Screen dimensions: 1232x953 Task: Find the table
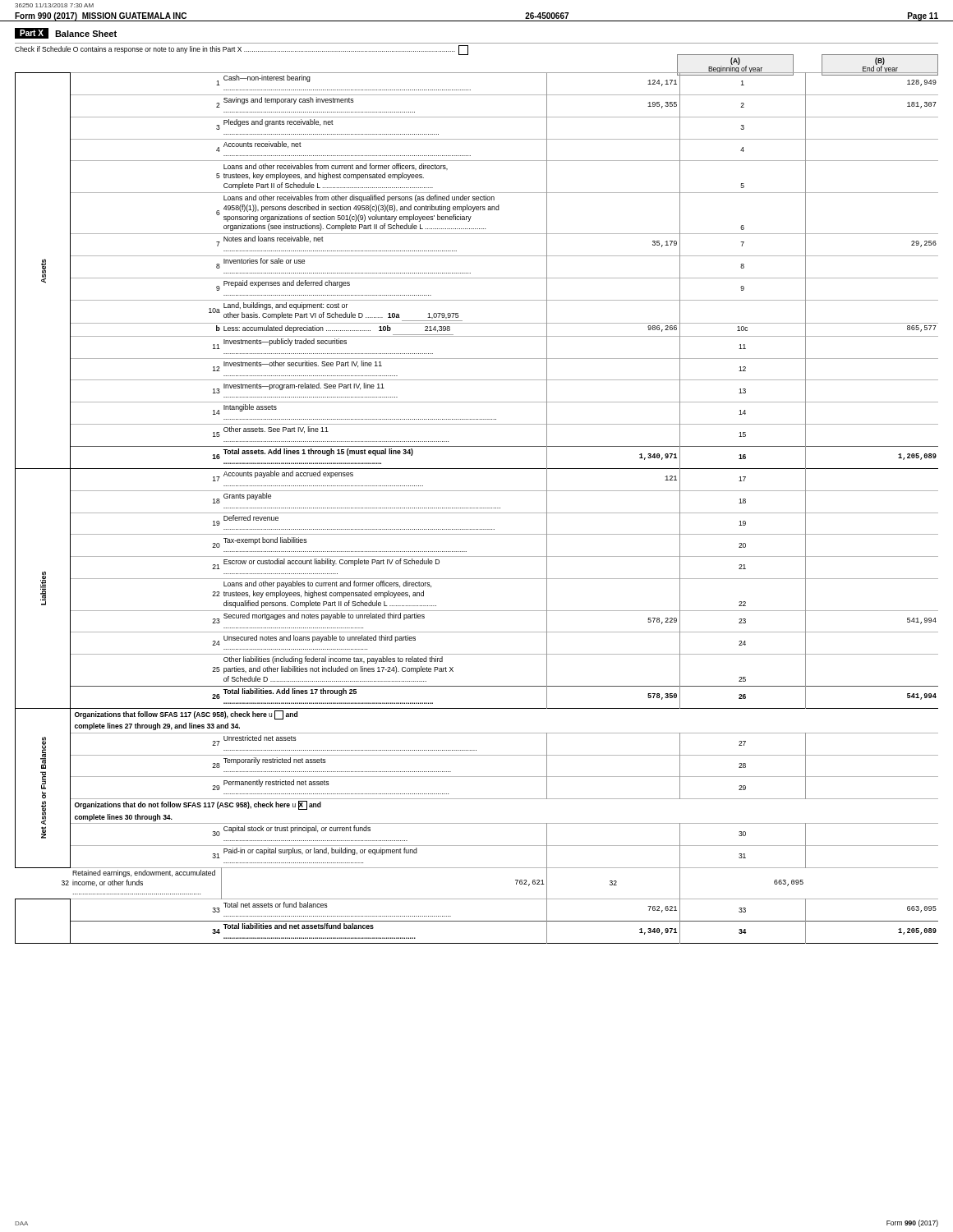(x=476, y=508)
